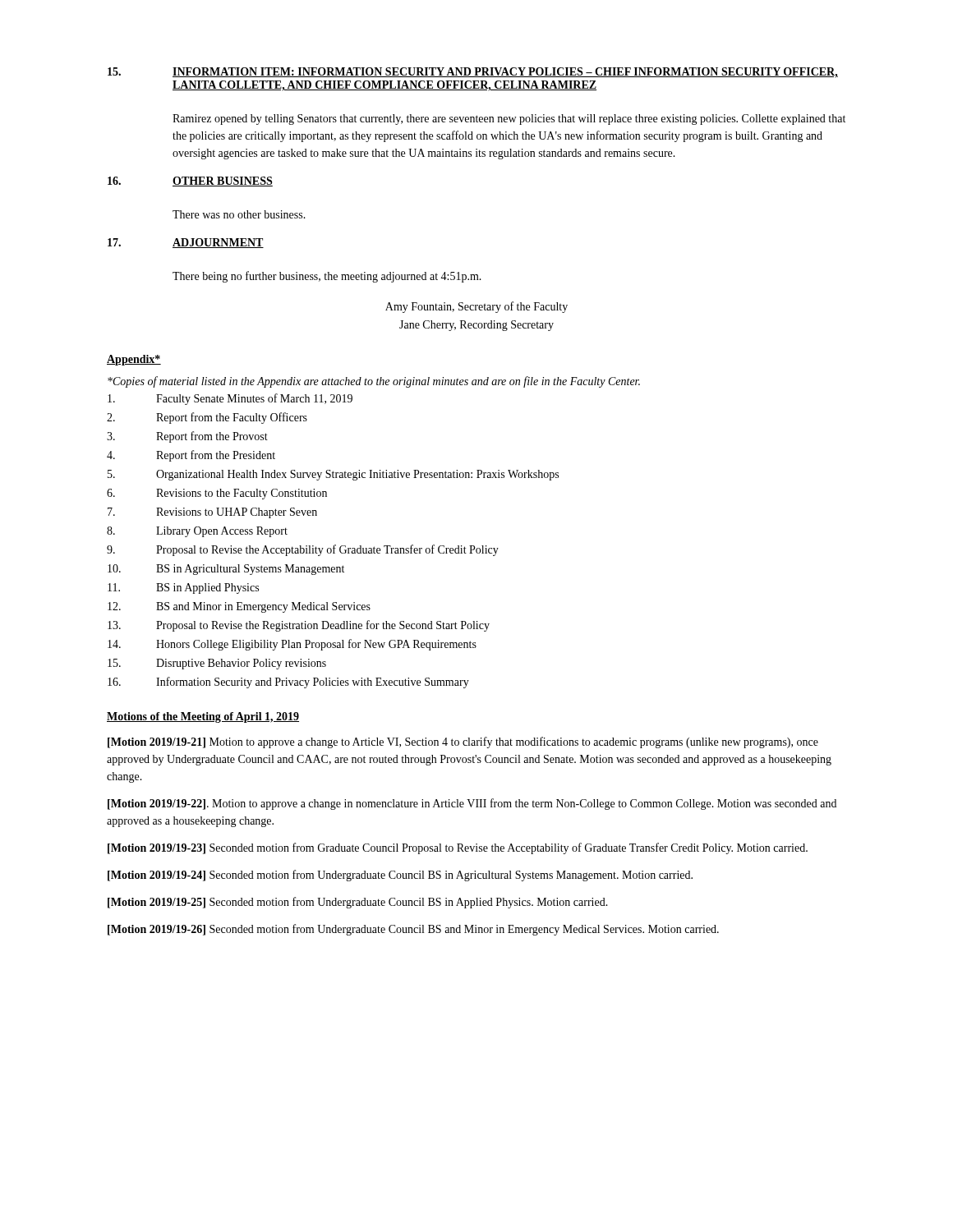Find the block on this page that starts "11. BS in Applied"
Viewport: 953px width, 1232px height.
click(183, 588)
